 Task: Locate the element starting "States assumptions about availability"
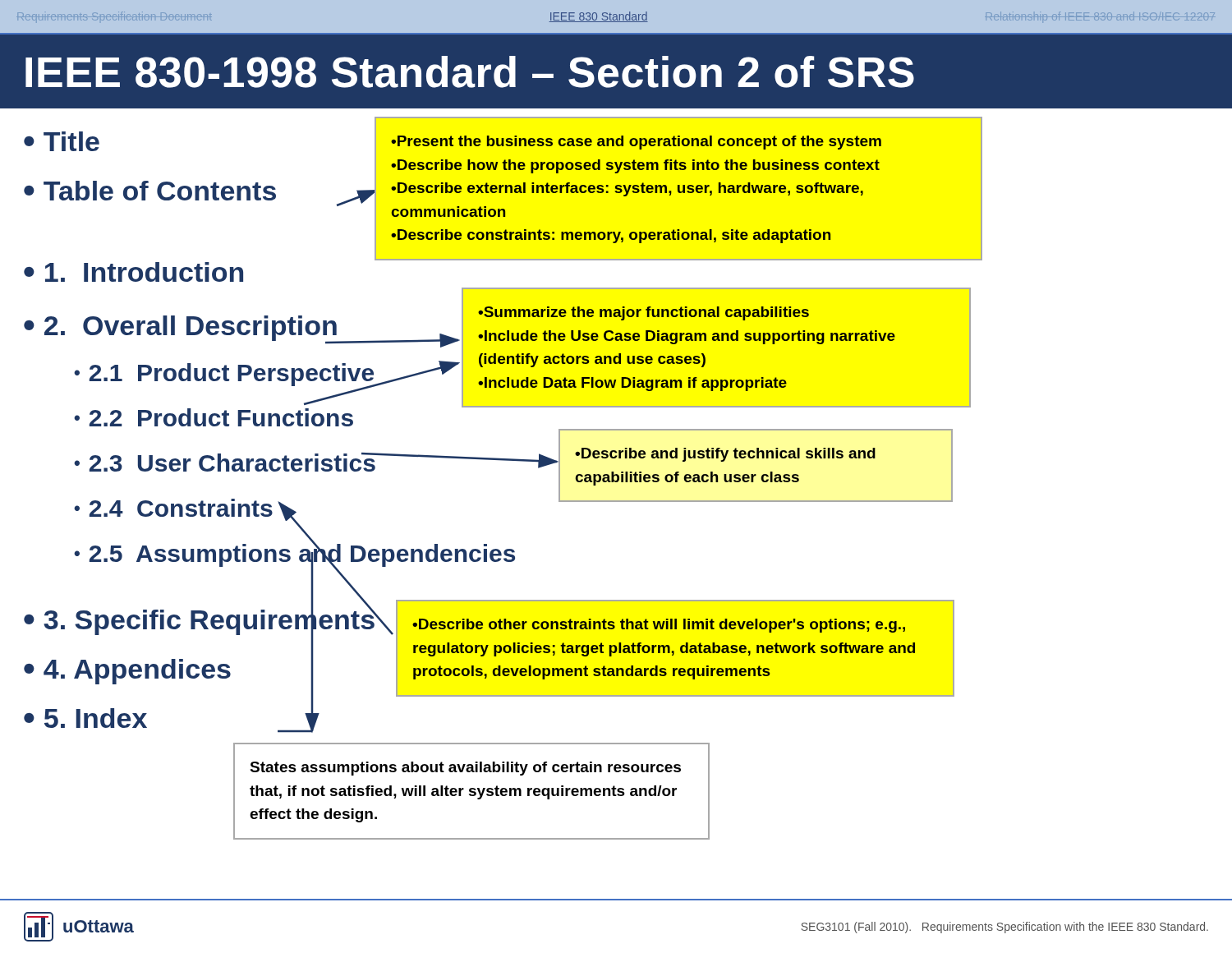[466, 790]
